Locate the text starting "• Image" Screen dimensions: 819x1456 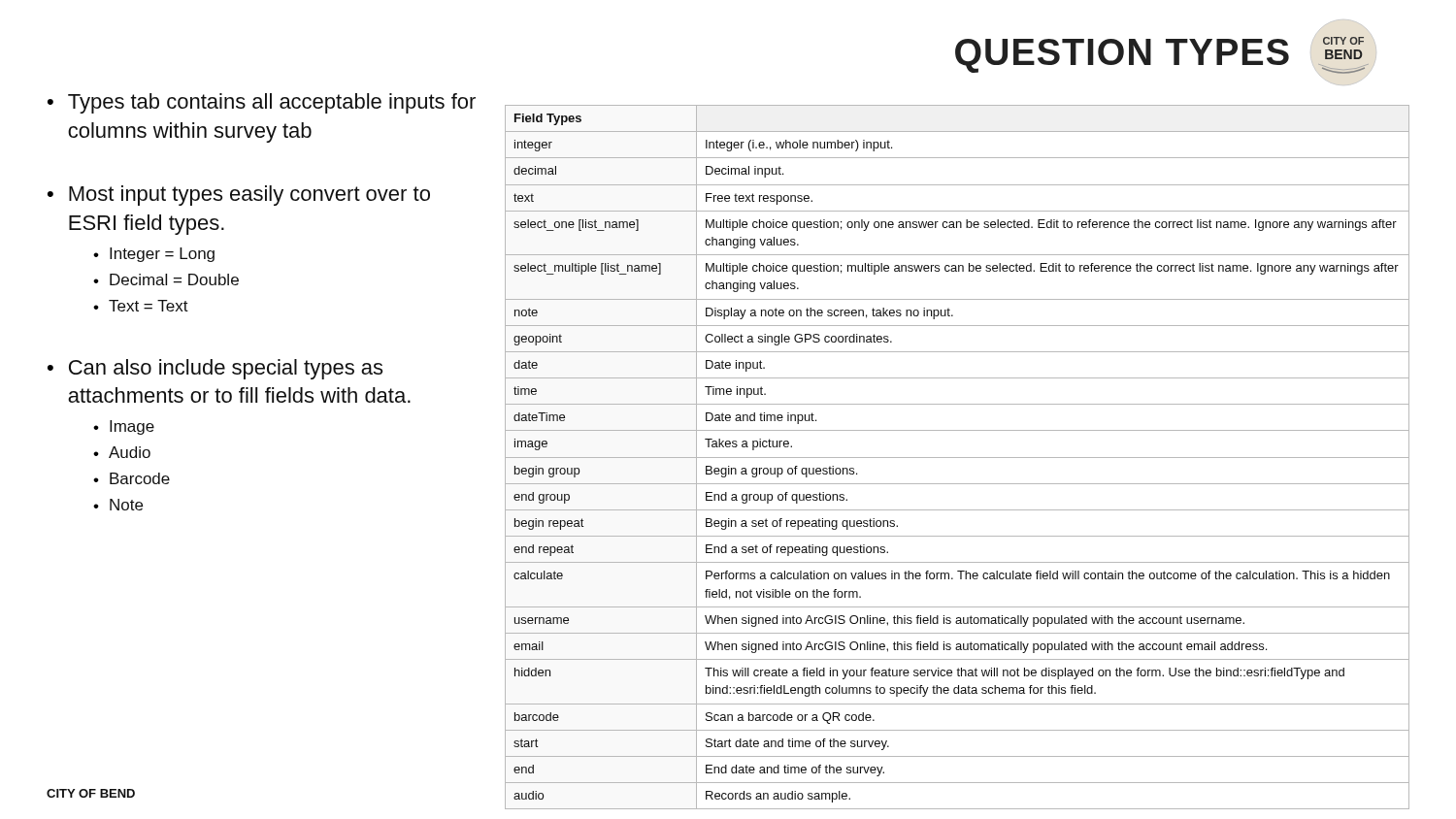pyautogui.click(x=124, y=427)
